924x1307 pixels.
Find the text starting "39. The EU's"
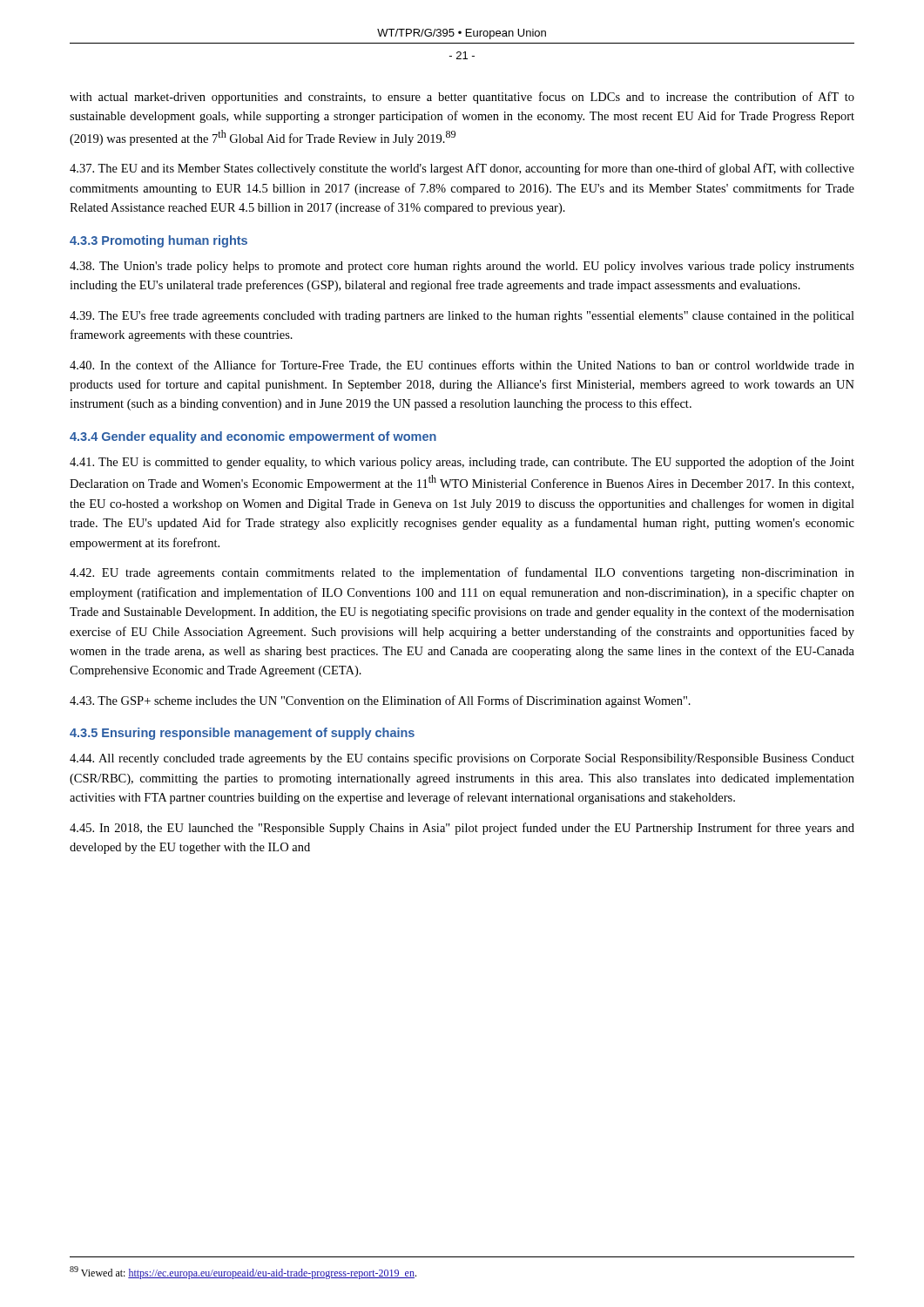point(462,325)
